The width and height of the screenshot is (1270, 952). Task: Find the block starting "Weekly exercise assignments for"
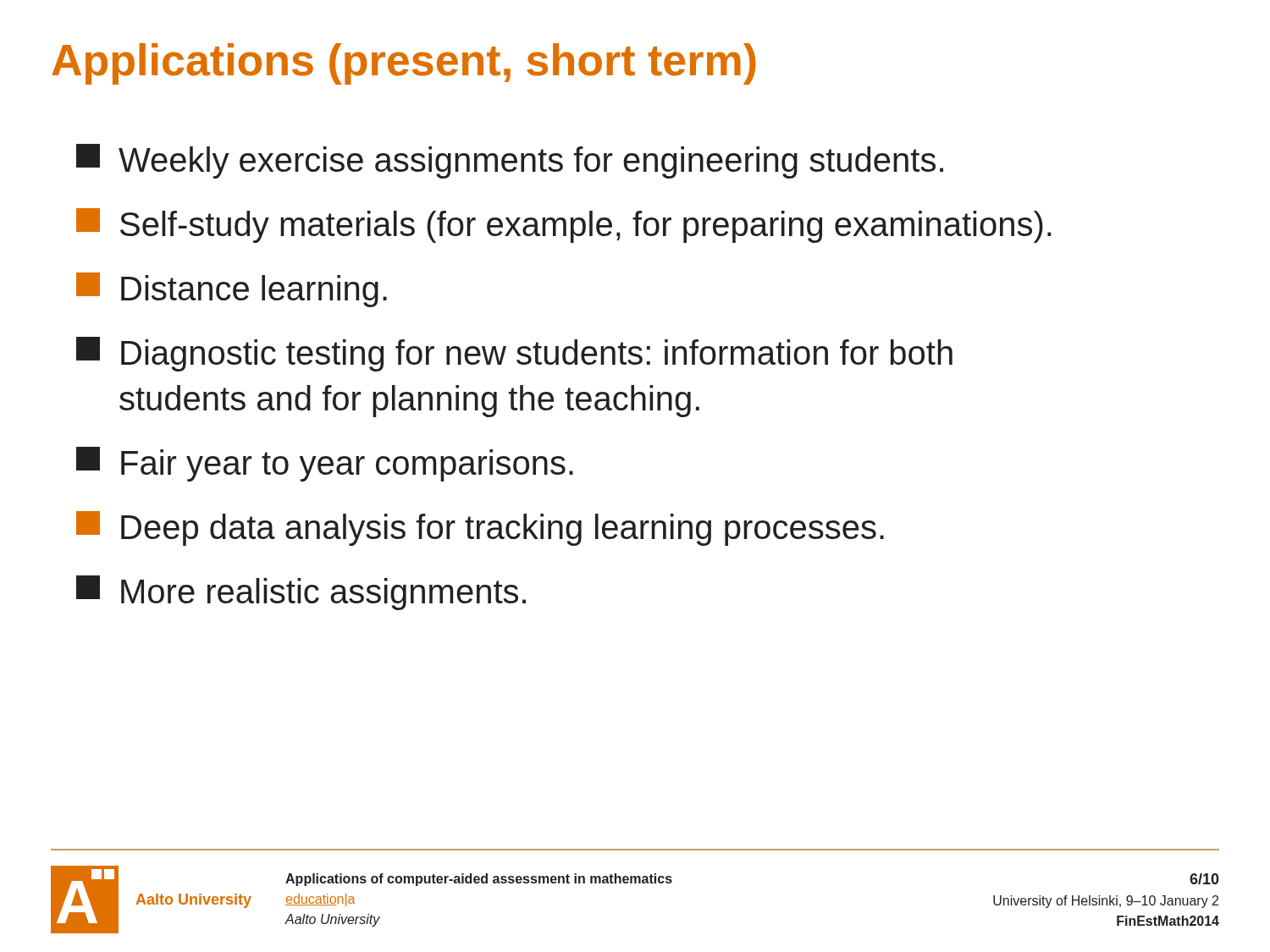[511, 160]
